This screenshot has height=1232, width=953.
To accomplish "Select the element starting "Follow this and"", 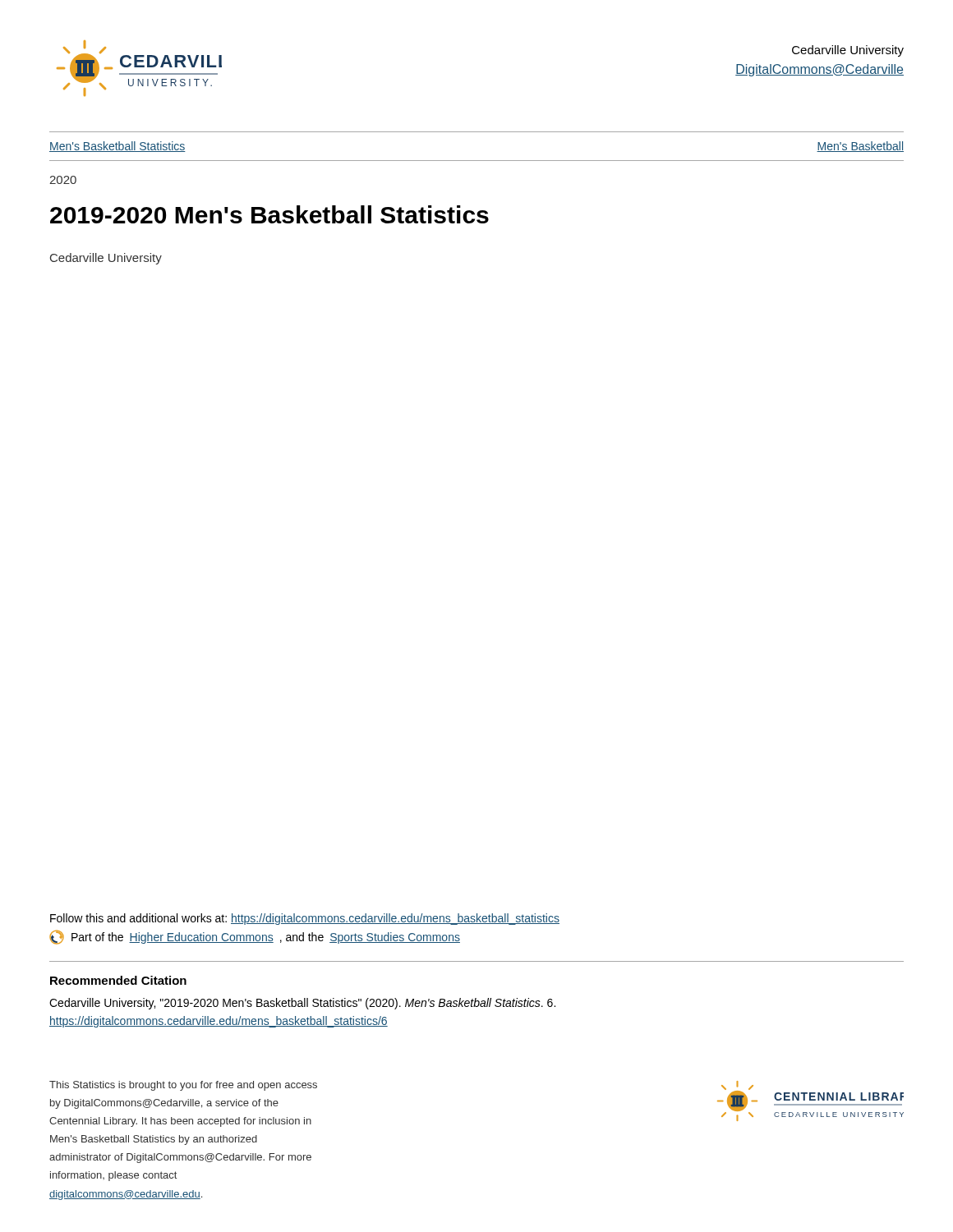I will (304, 918).
